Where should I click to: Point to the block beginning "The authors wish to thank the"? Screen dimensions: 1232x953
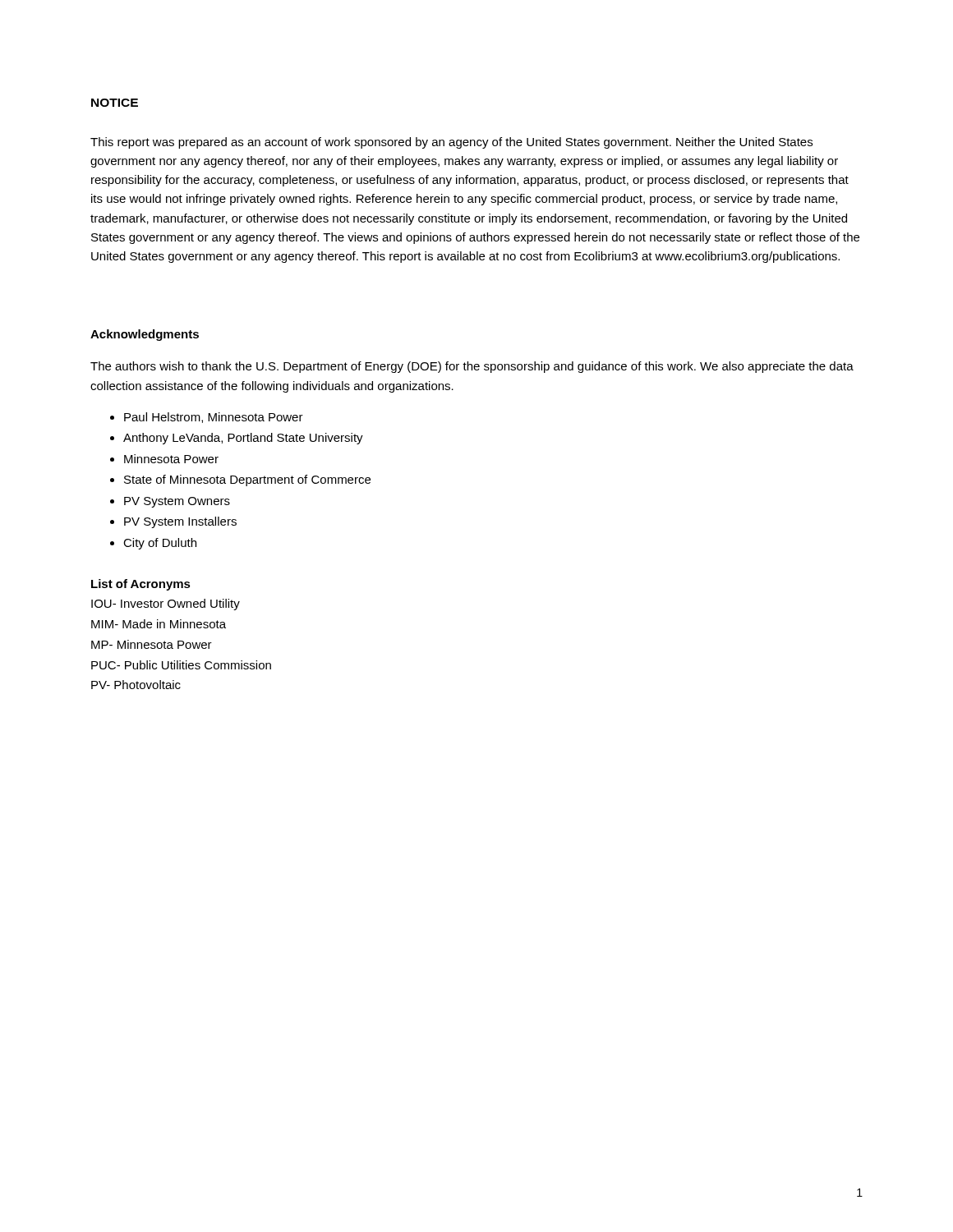[476, 376]
